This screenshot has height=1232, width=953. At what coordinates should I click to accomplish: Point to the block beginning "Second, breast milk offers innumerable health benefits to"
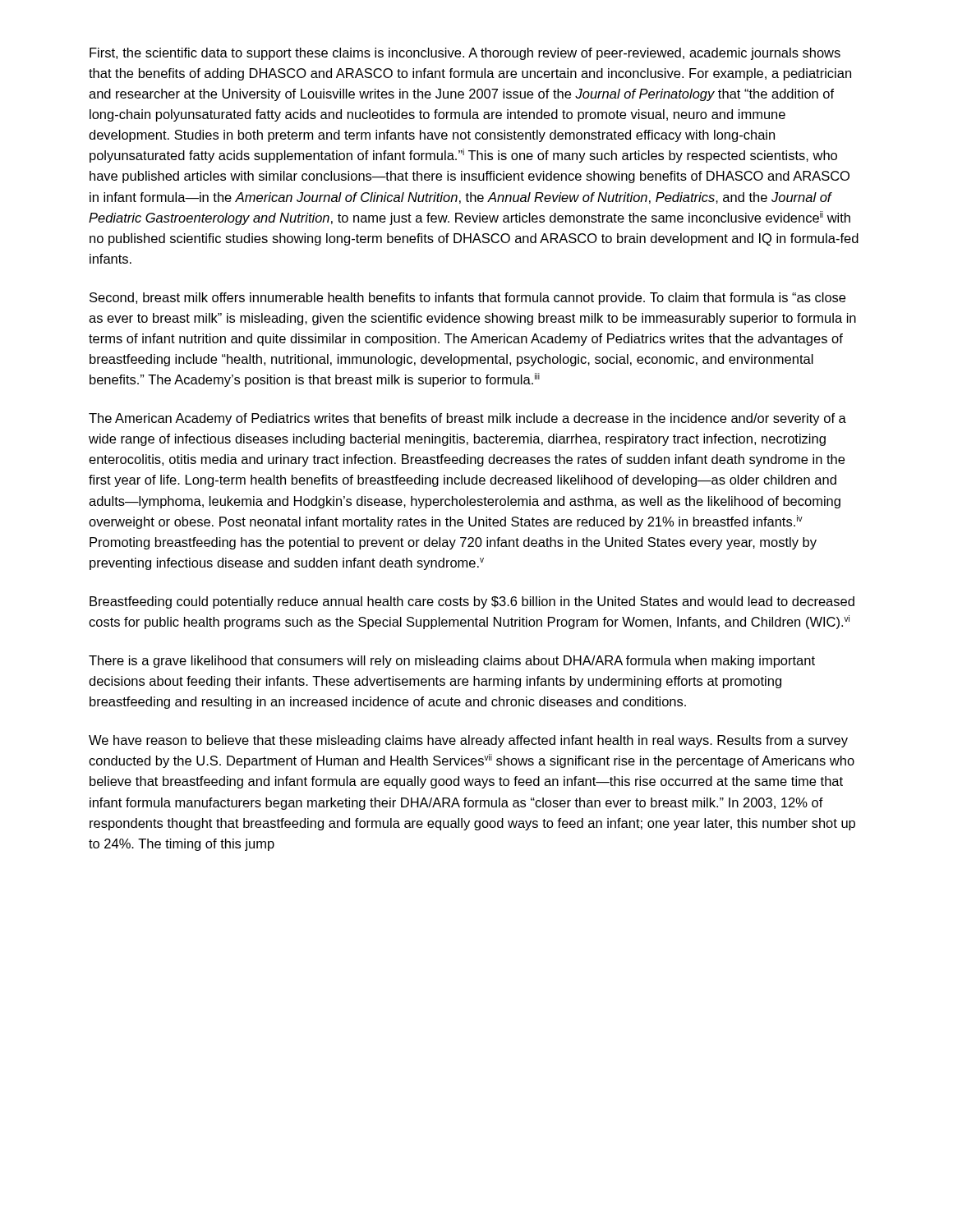coord(473,338)
